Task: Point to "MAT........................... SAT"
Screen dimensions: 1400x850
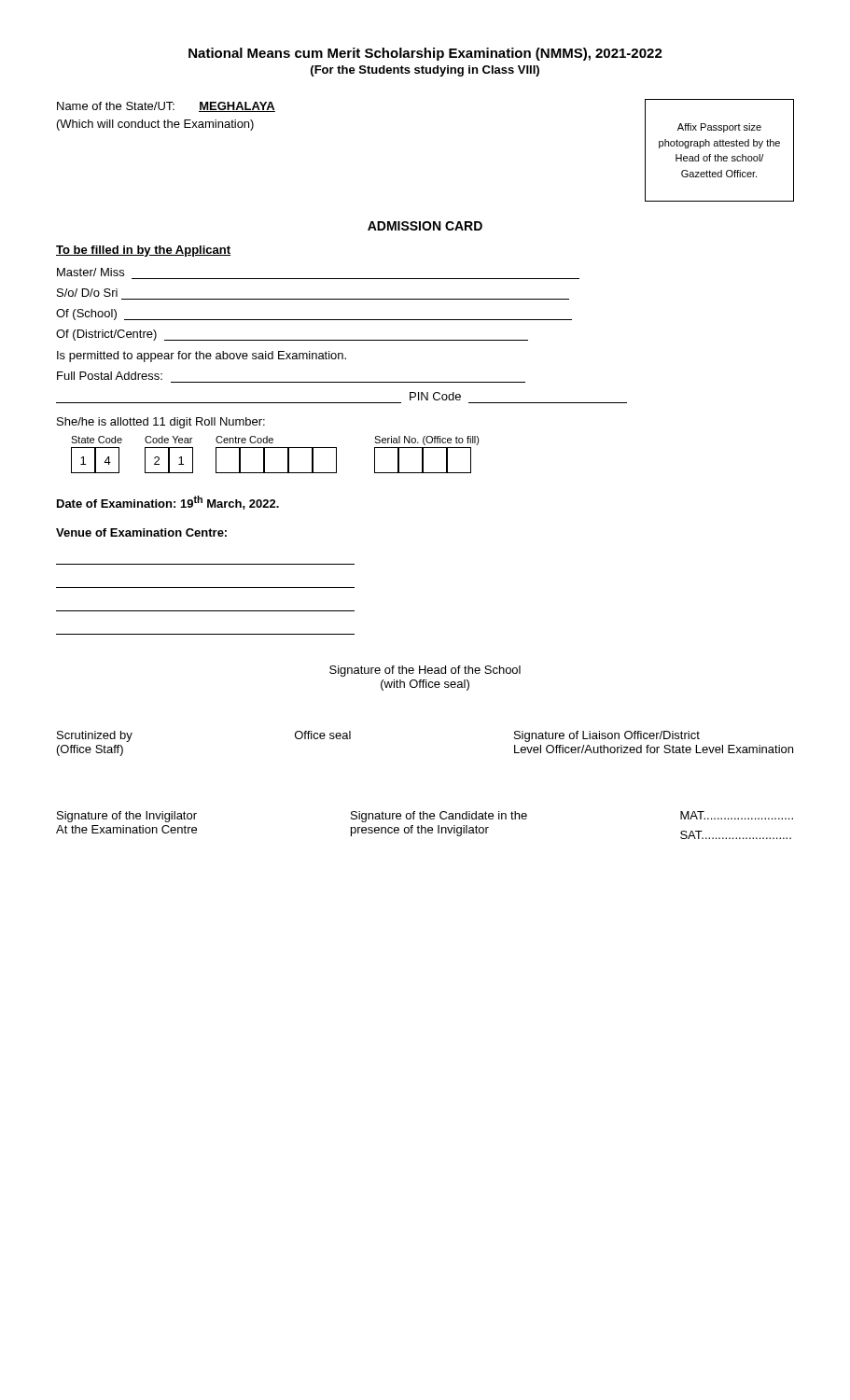Action: click(x=737, y=825)
